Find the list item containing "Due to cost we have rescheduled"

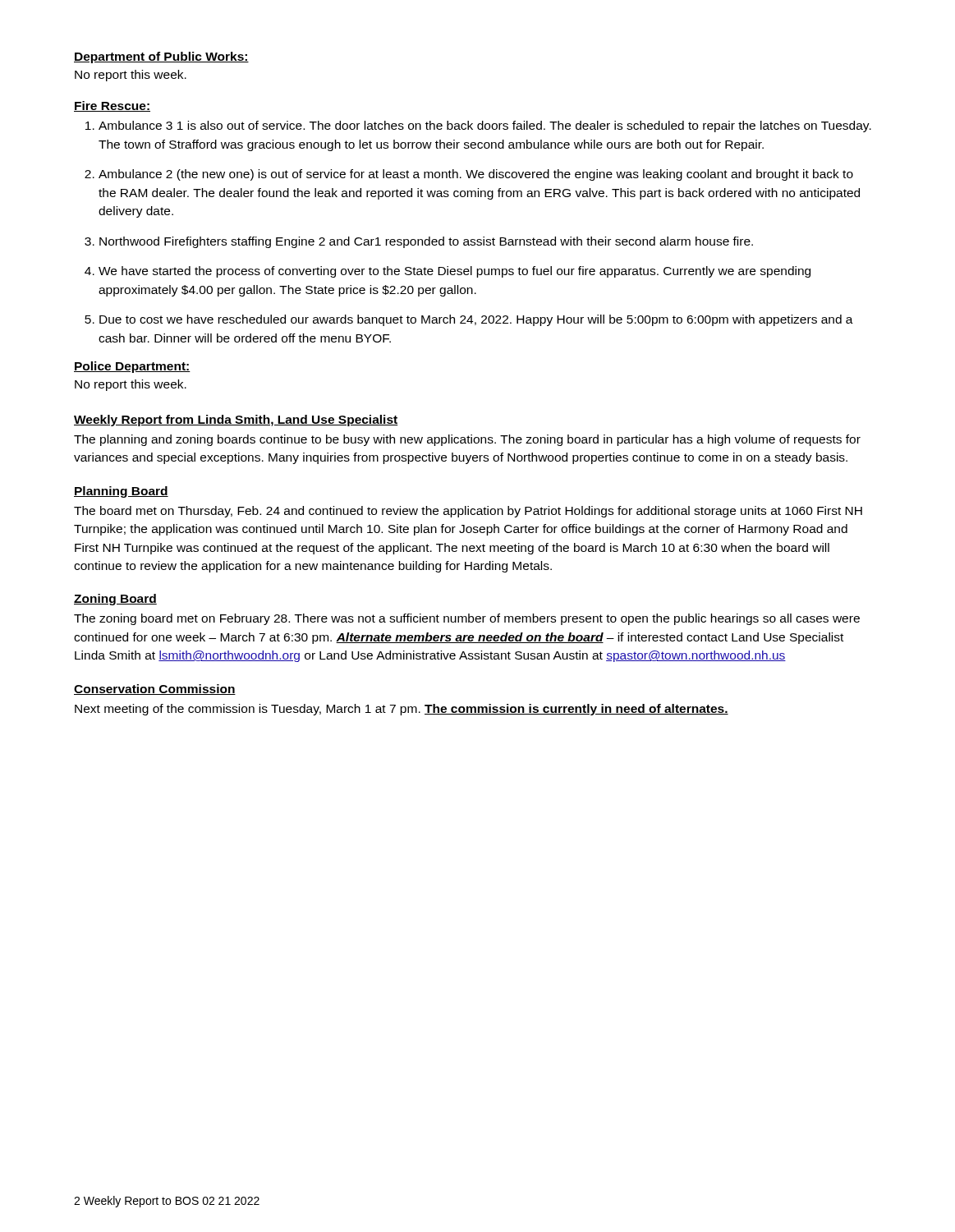point(476,329)
